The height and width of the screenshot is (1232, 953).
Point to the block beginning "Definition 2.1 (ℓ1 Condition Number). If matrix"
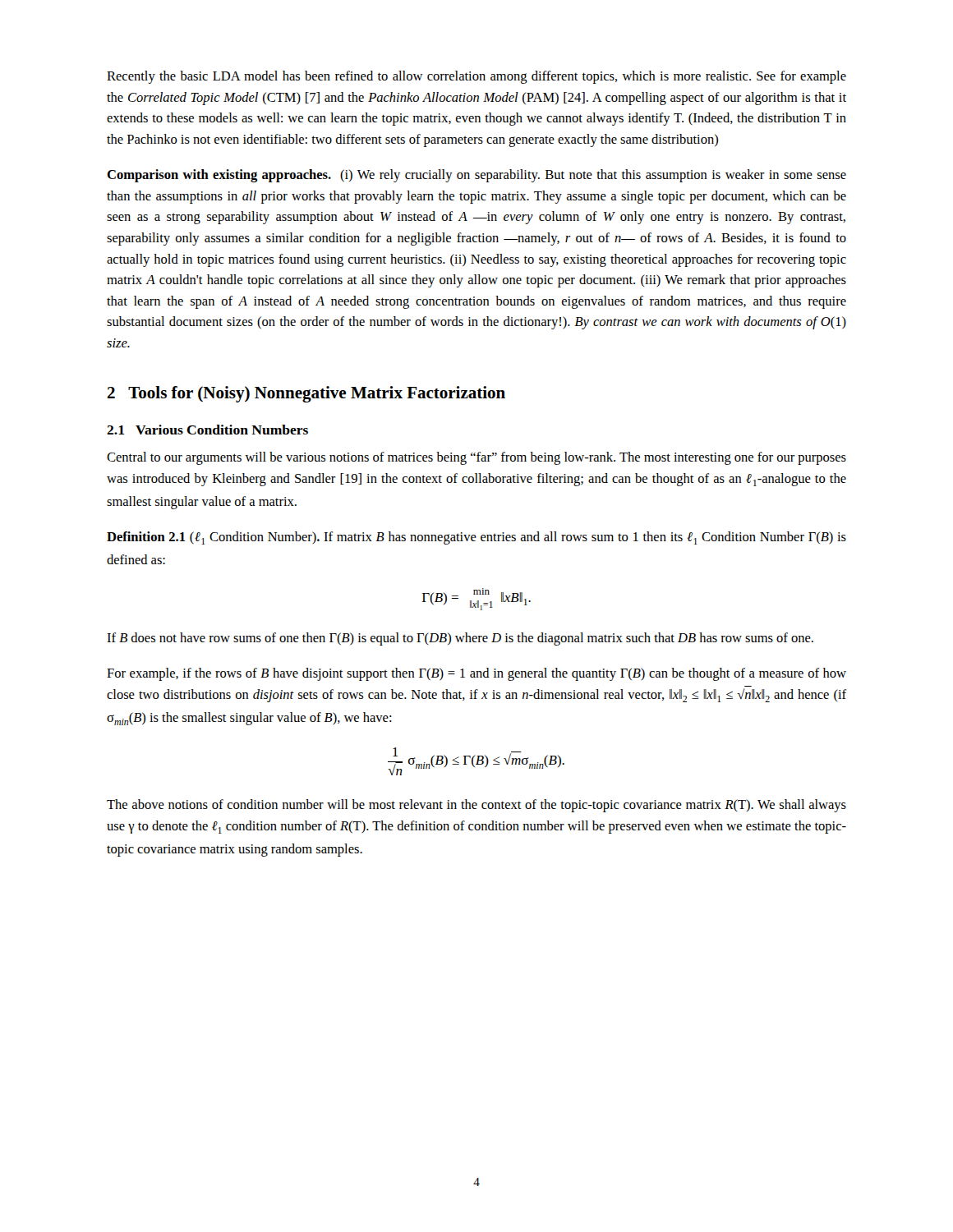(x=476, y=548)
